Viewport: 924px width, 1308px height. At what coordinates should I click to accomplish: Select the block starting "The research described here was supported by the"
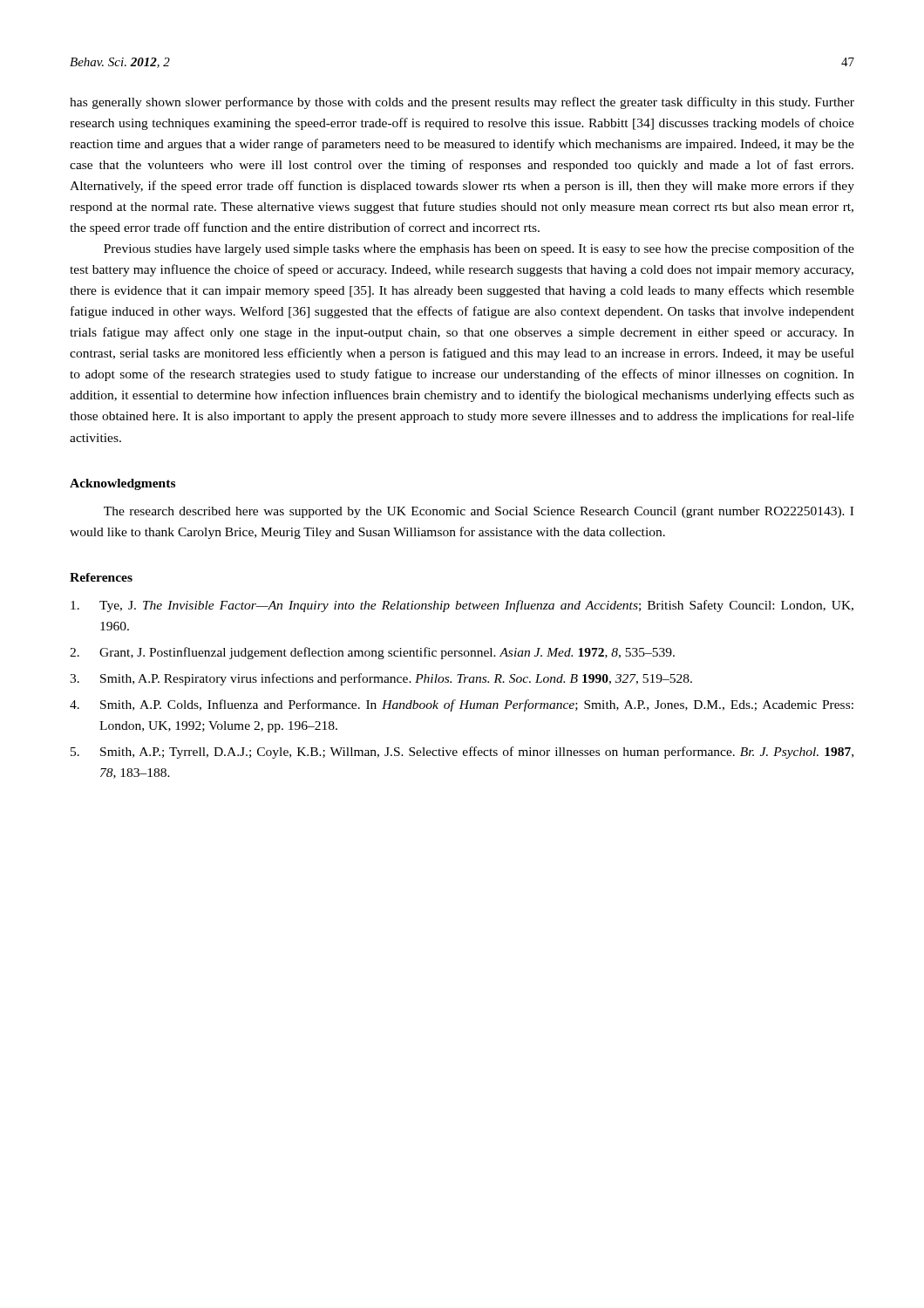pyautogui.click(x=462, y=521)
